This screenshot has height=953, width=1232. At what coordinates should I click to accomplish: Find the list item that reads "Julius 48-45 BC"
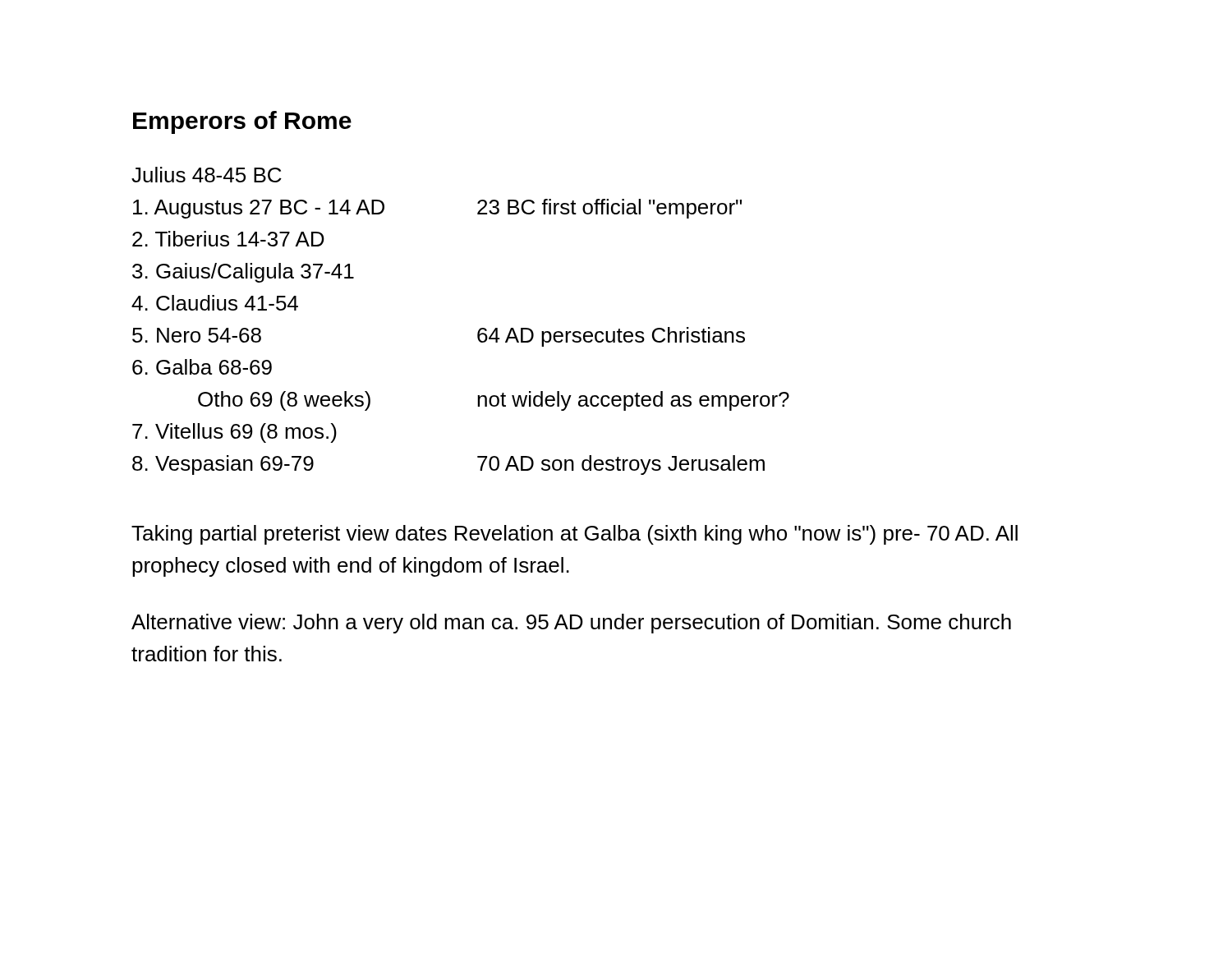click(207, 175)
